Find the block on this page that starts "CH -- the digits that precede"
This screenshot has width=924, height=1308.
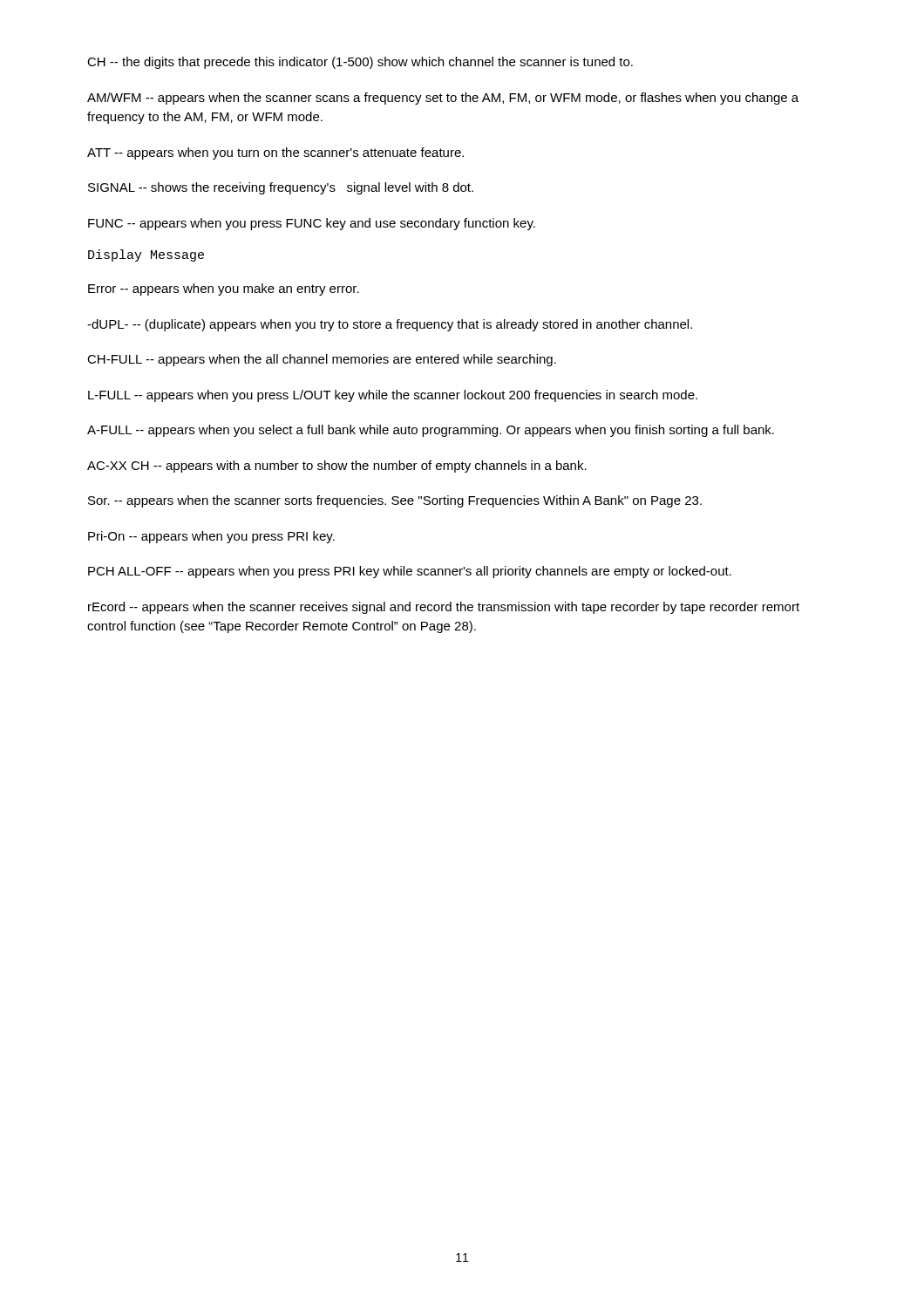[360, 61]
